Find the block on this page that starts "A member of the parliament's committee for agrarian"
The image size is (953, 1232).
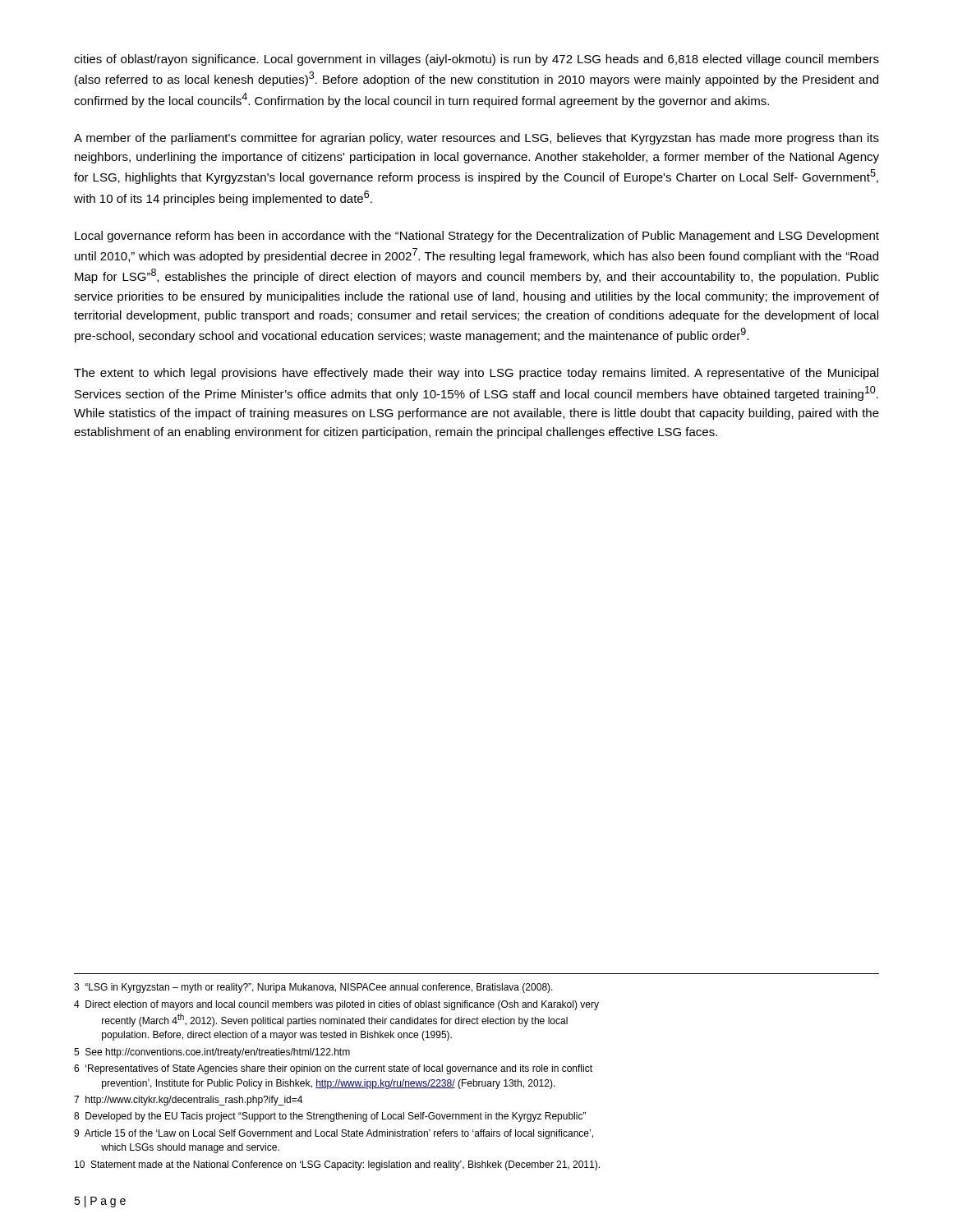[x=476, y=168]
